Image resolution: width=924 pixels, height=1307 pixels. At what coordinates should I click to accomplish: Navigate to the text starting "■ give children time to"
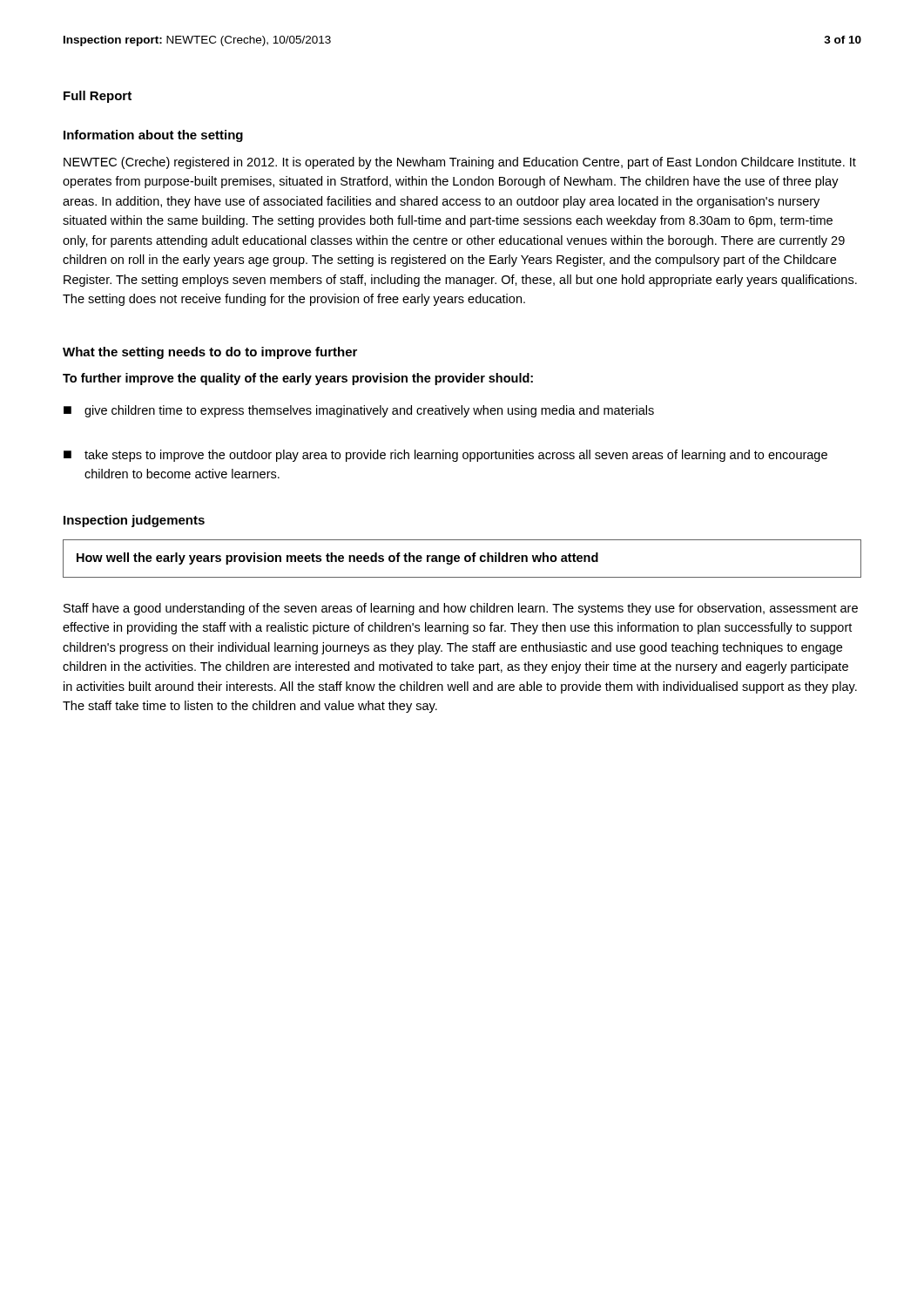(x=462, y=411)
